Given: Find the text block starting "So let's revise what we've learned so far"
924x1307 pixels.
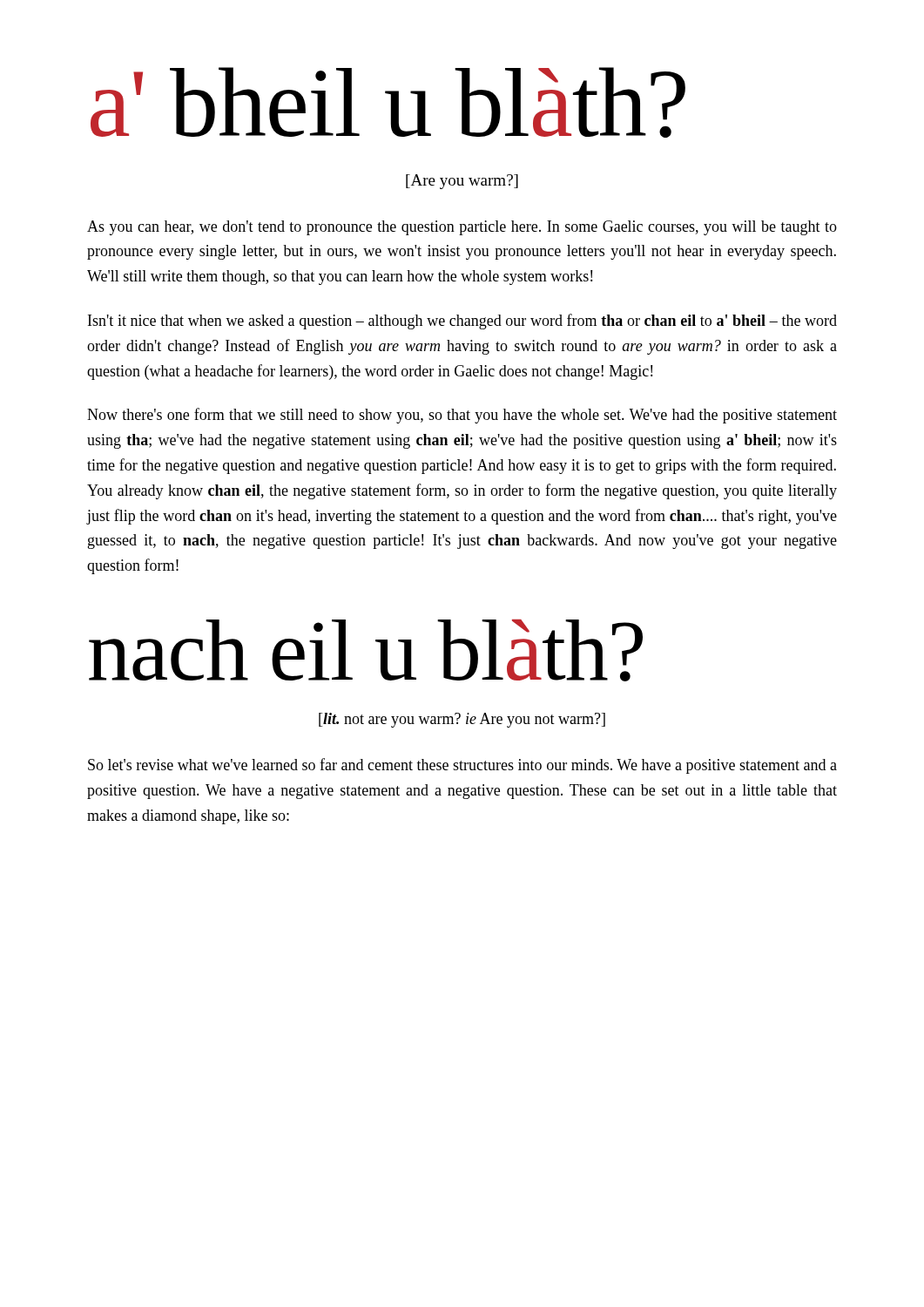Looking at the screenshot, I should (462, 790).
